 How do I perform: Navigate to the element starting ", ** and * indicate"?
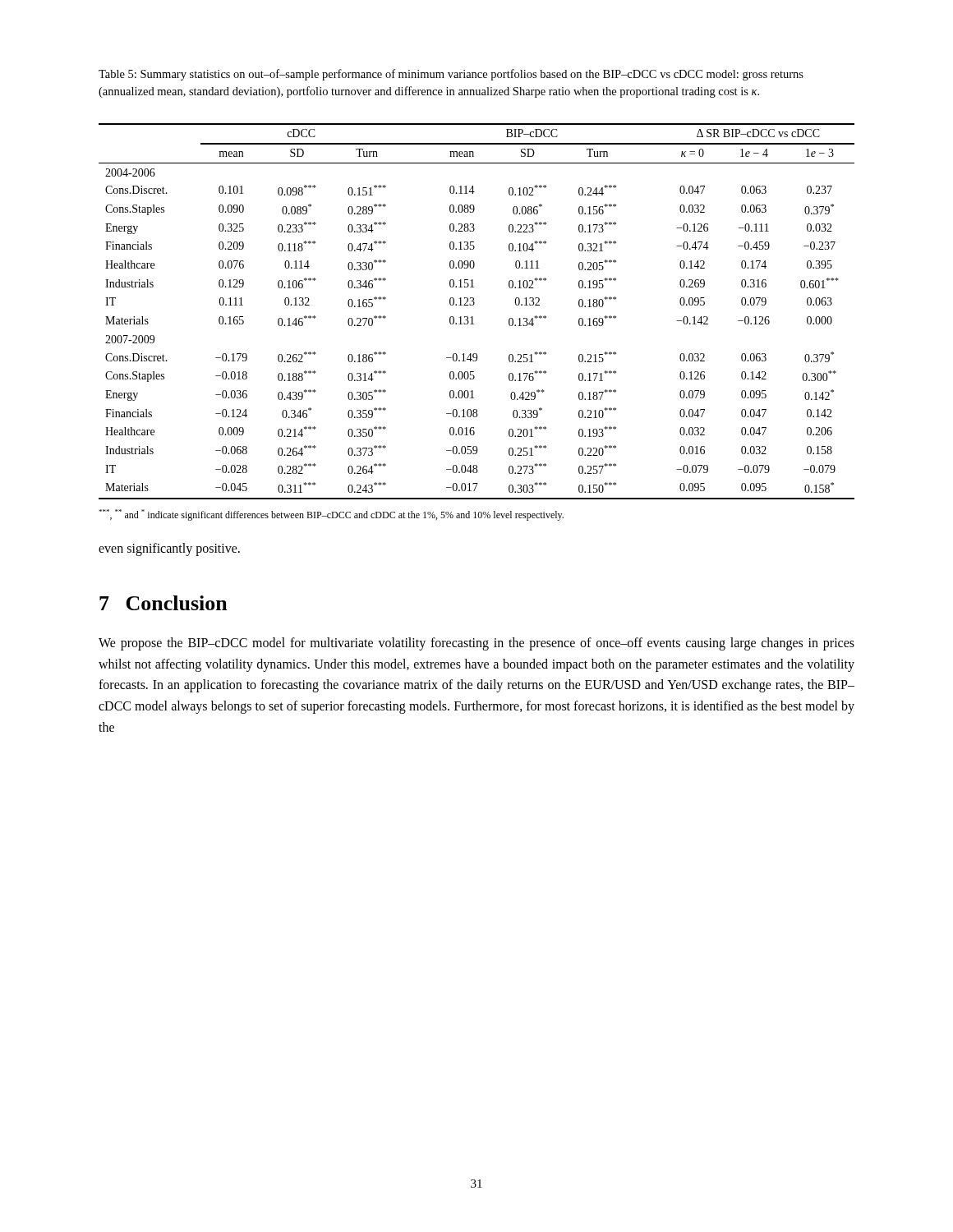pyautogui.click(x=331, y=514)
